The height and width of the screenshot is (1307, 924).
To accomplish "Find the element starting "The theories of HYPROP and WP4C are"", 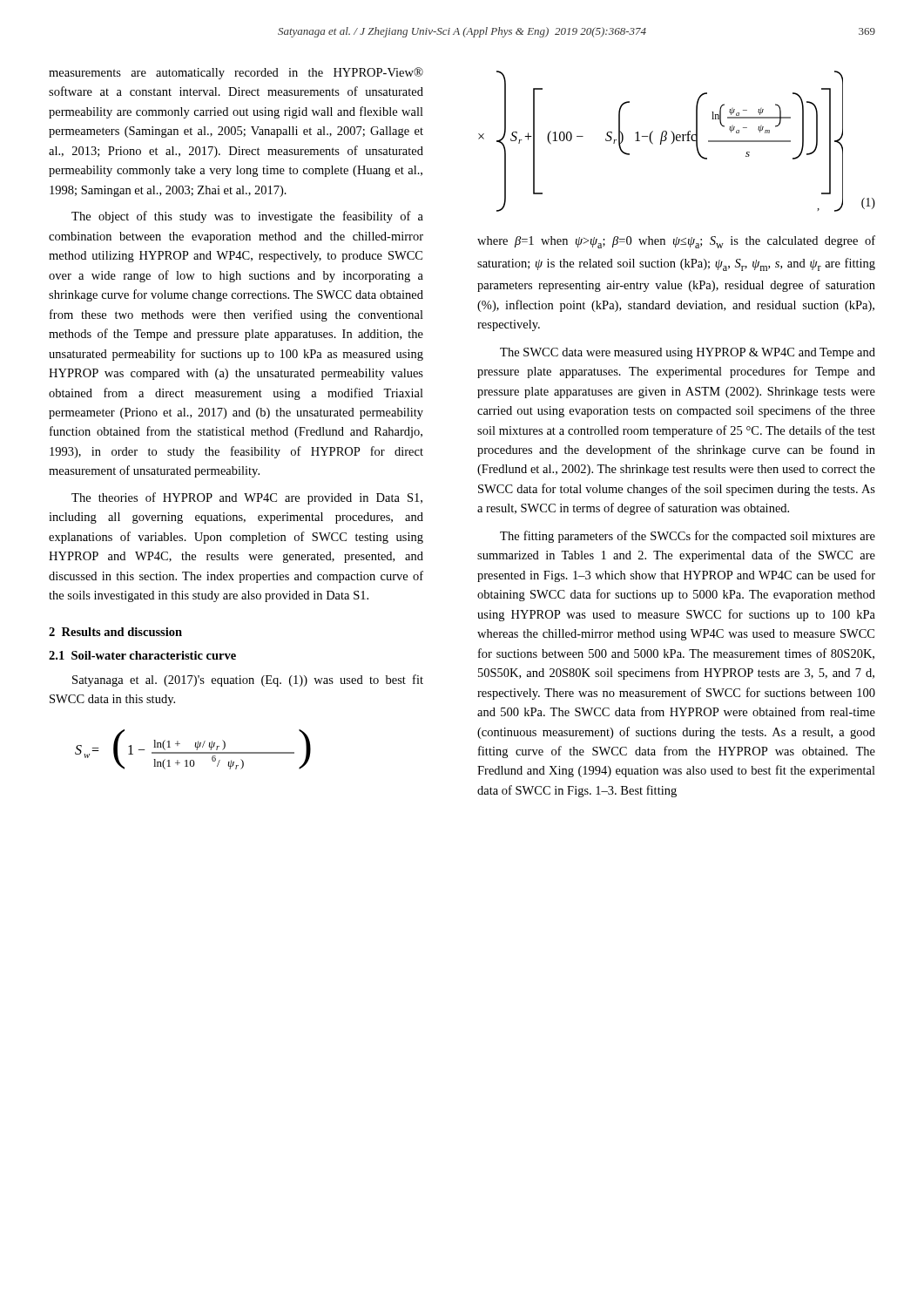I will pos(236,547).
